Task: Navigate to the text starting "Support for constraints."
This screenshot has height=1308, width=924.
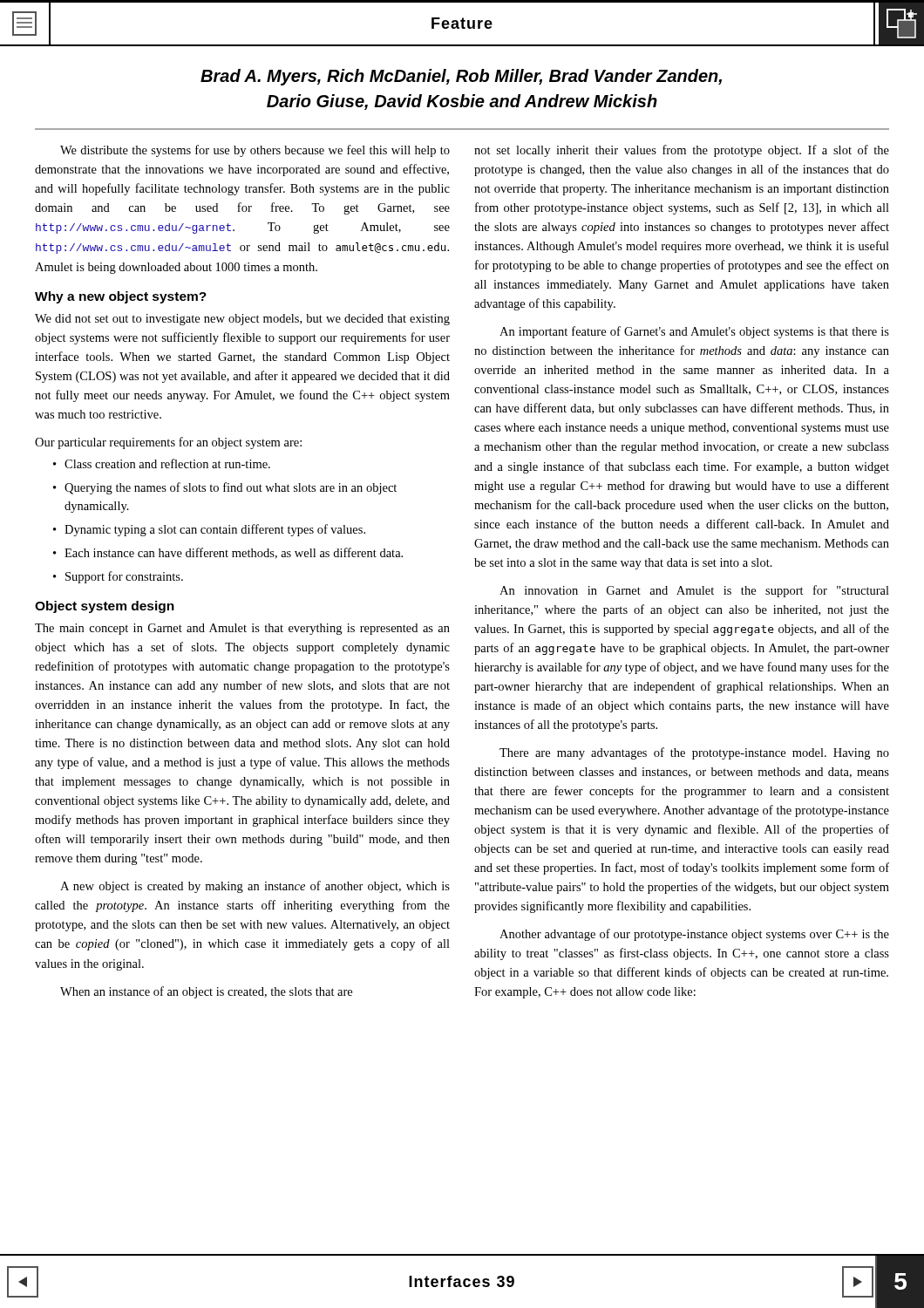Action: click(x=124, y=576)
